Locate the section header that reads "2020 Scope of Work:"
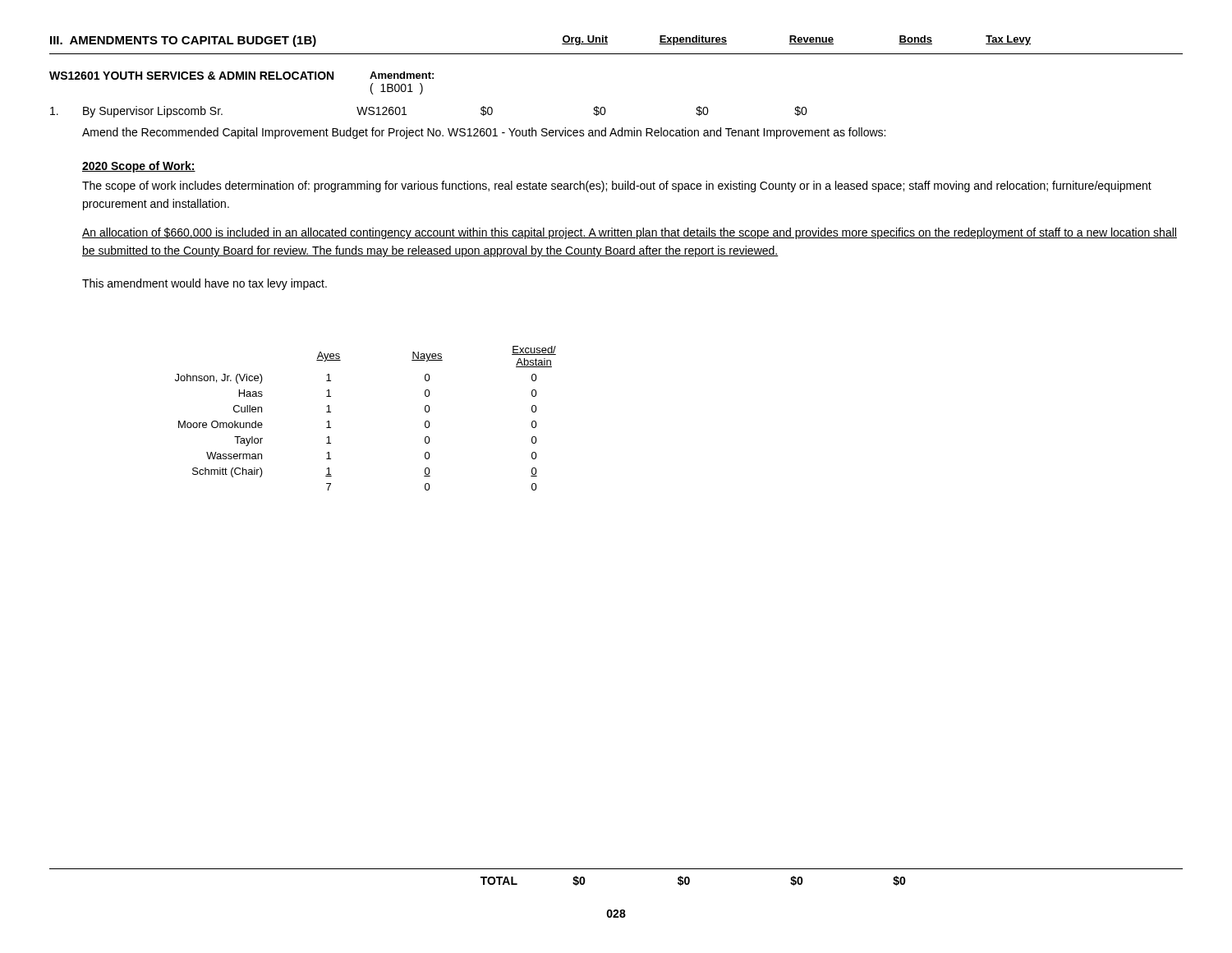Viewport: 1232px width, 953px height. pyautogui.click(x=139, y=166)
